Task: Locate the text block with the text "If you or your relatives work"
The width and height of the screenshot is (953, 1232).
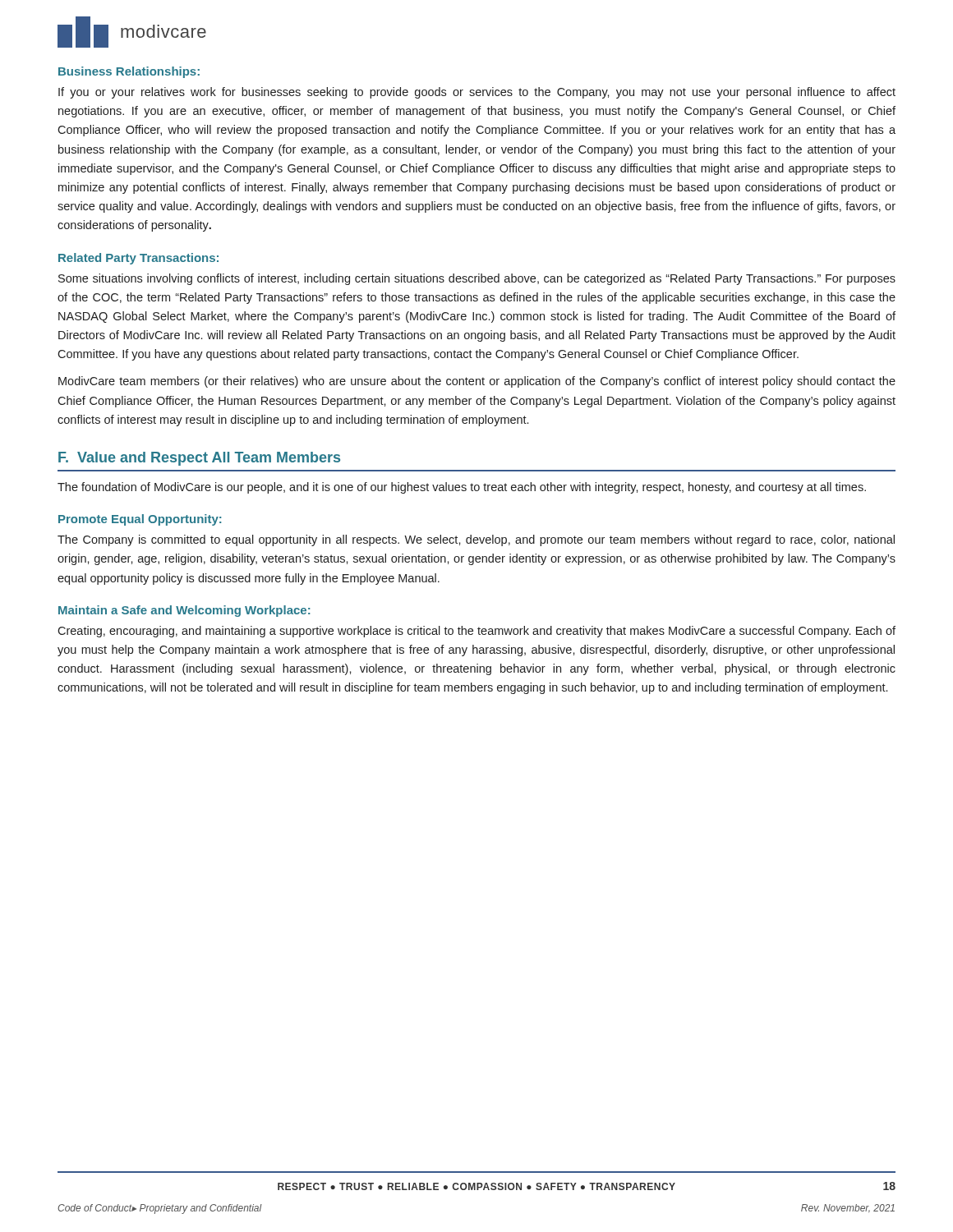Action: click(x=476, y=159)
